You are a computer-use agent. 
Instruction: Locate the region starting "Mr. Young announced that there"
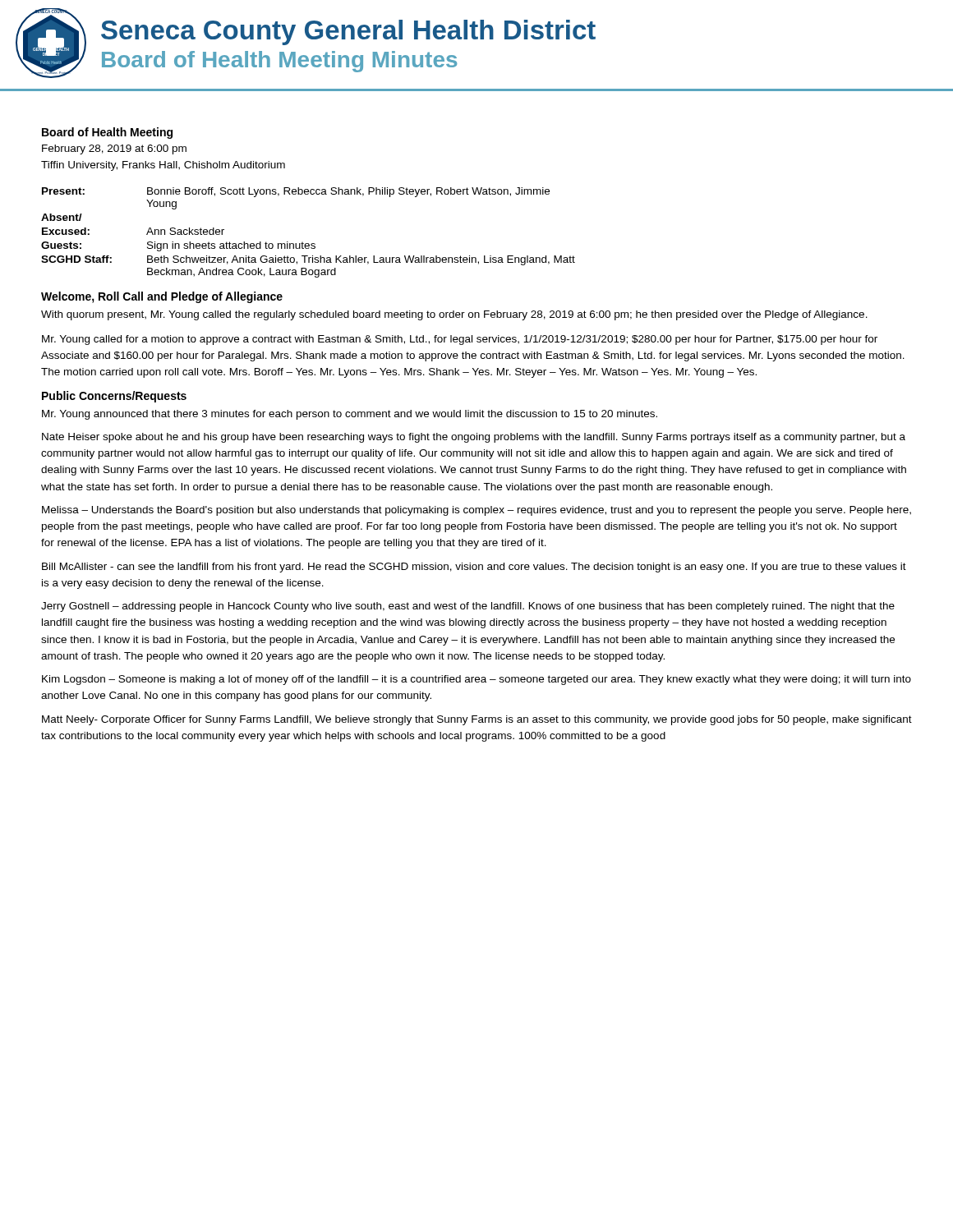tap(350, 413)
